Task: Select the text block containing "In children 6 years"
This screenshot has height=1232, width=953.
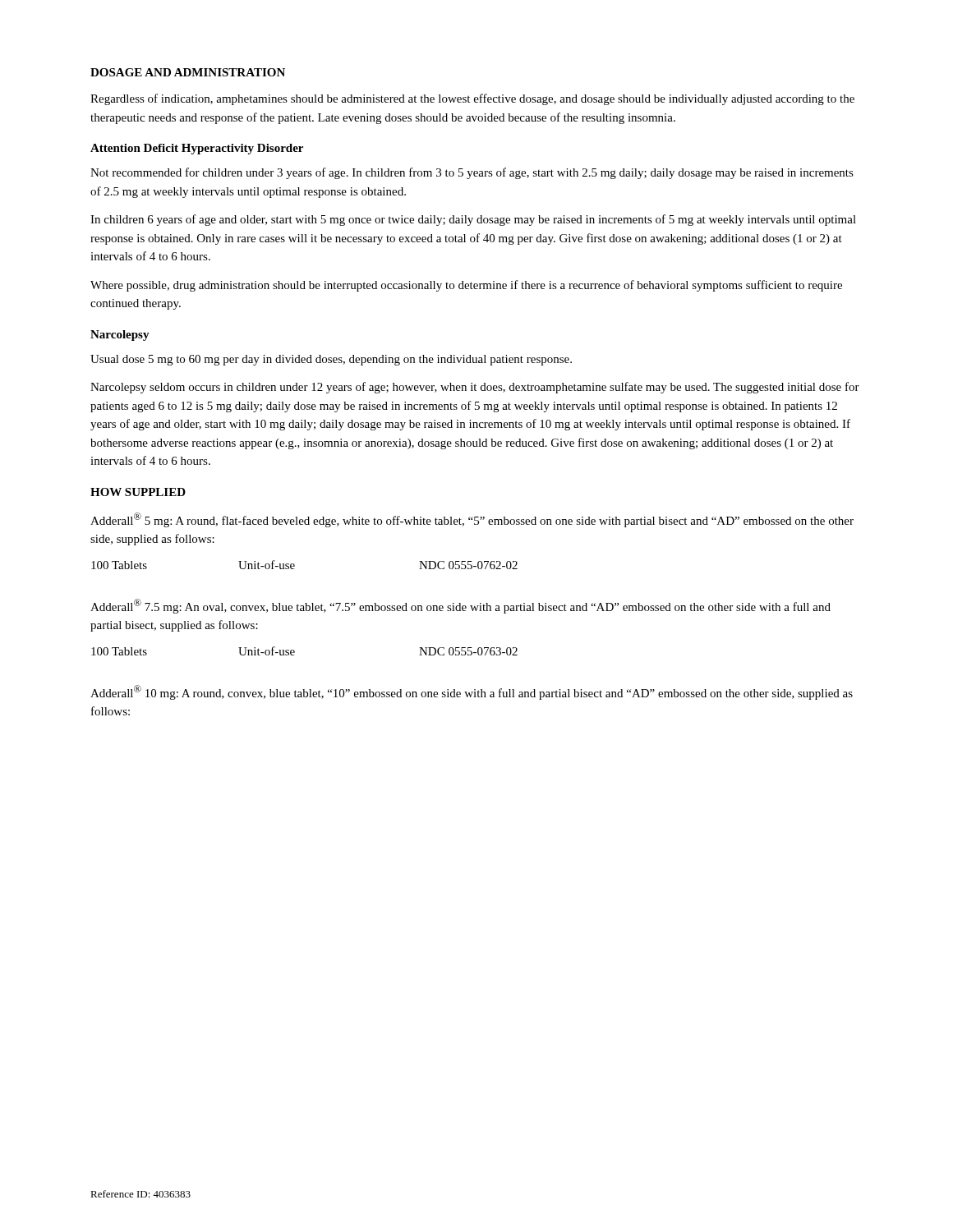Action: 473,238
